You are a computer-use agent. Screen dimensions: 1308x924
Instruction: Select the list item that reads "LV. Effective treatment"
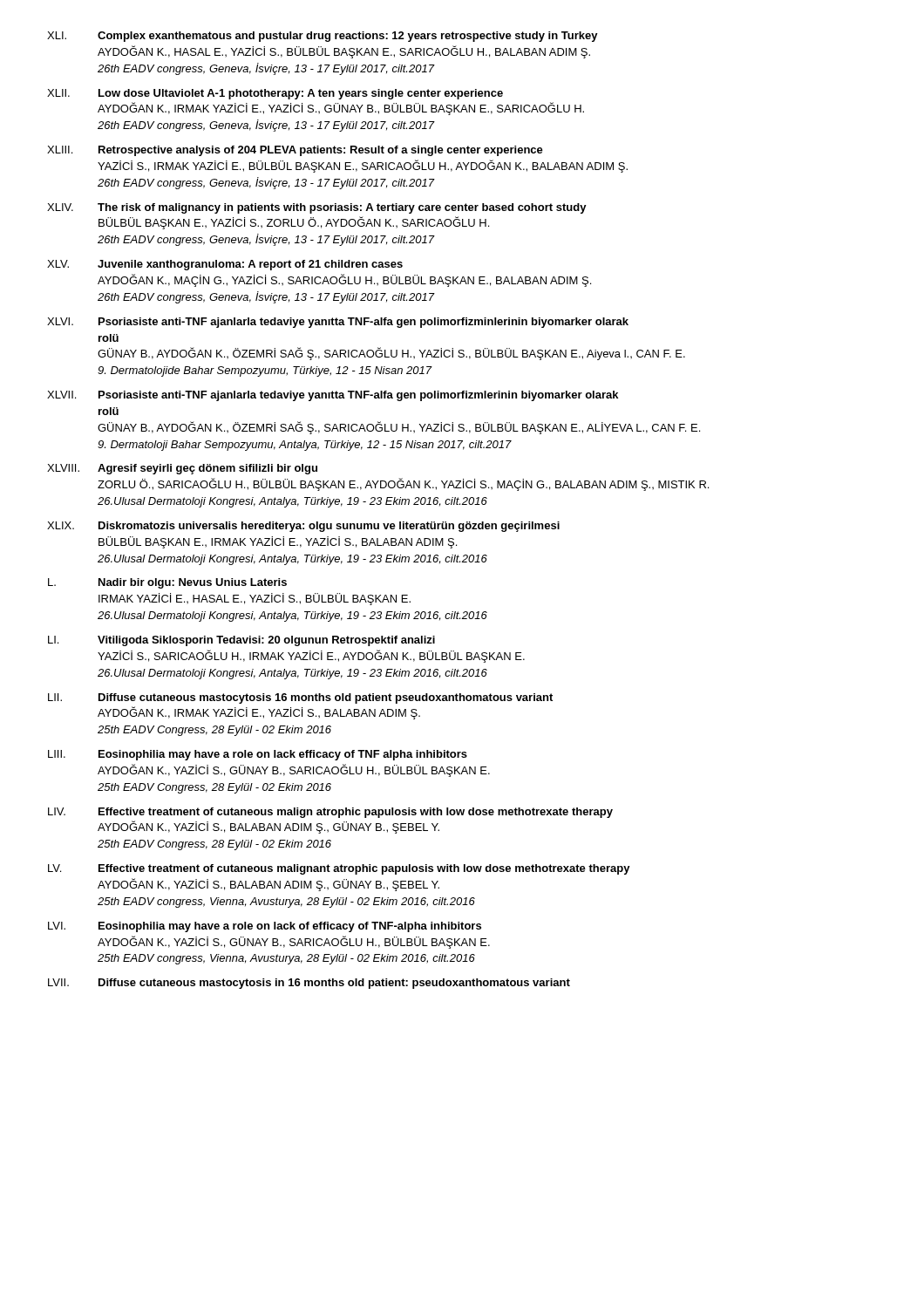point(339,869)
